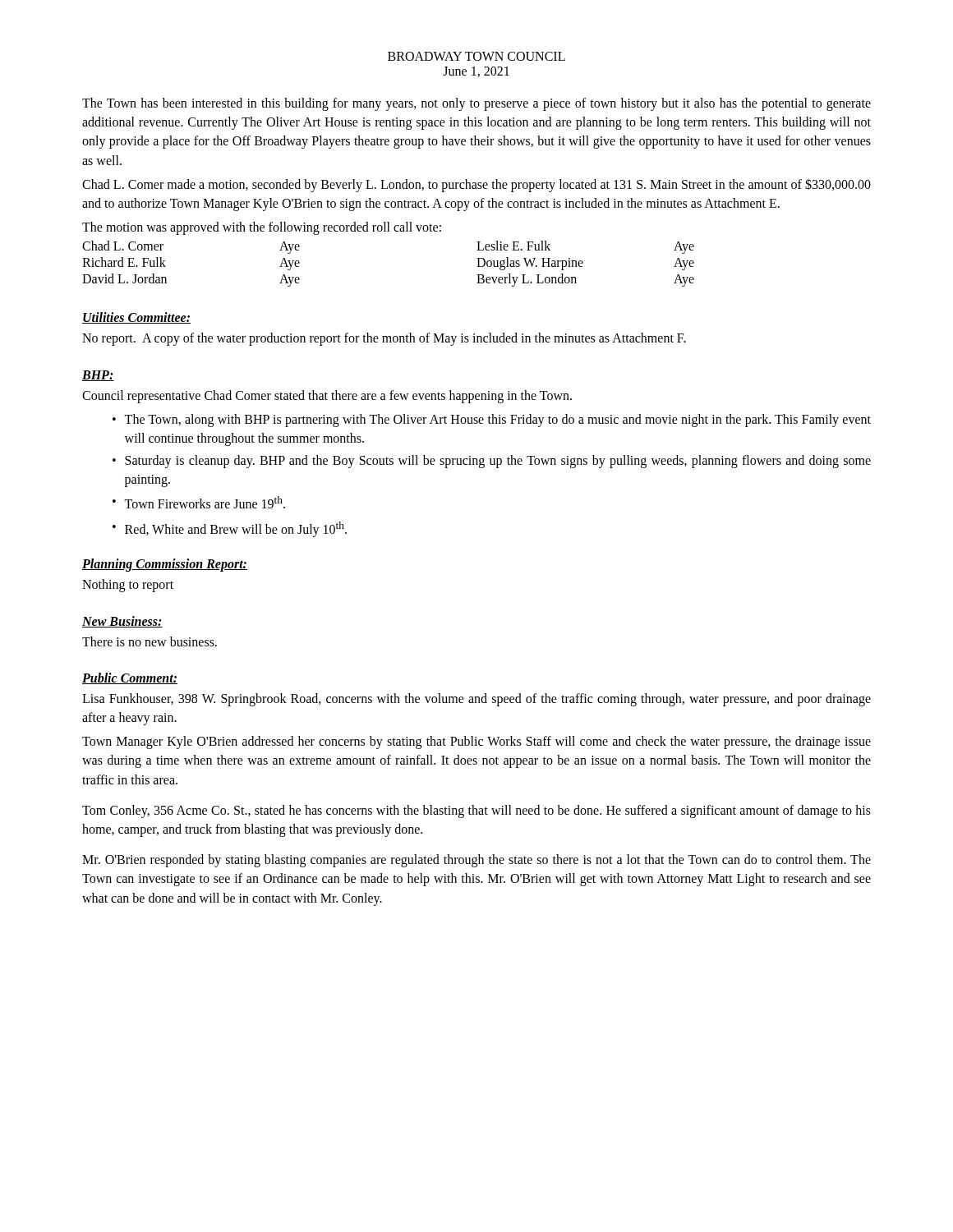Click on the list item that reads "• Town Fireworks are June"
This screenshot has height=1232, width=953.
click(x=199, y=502)
